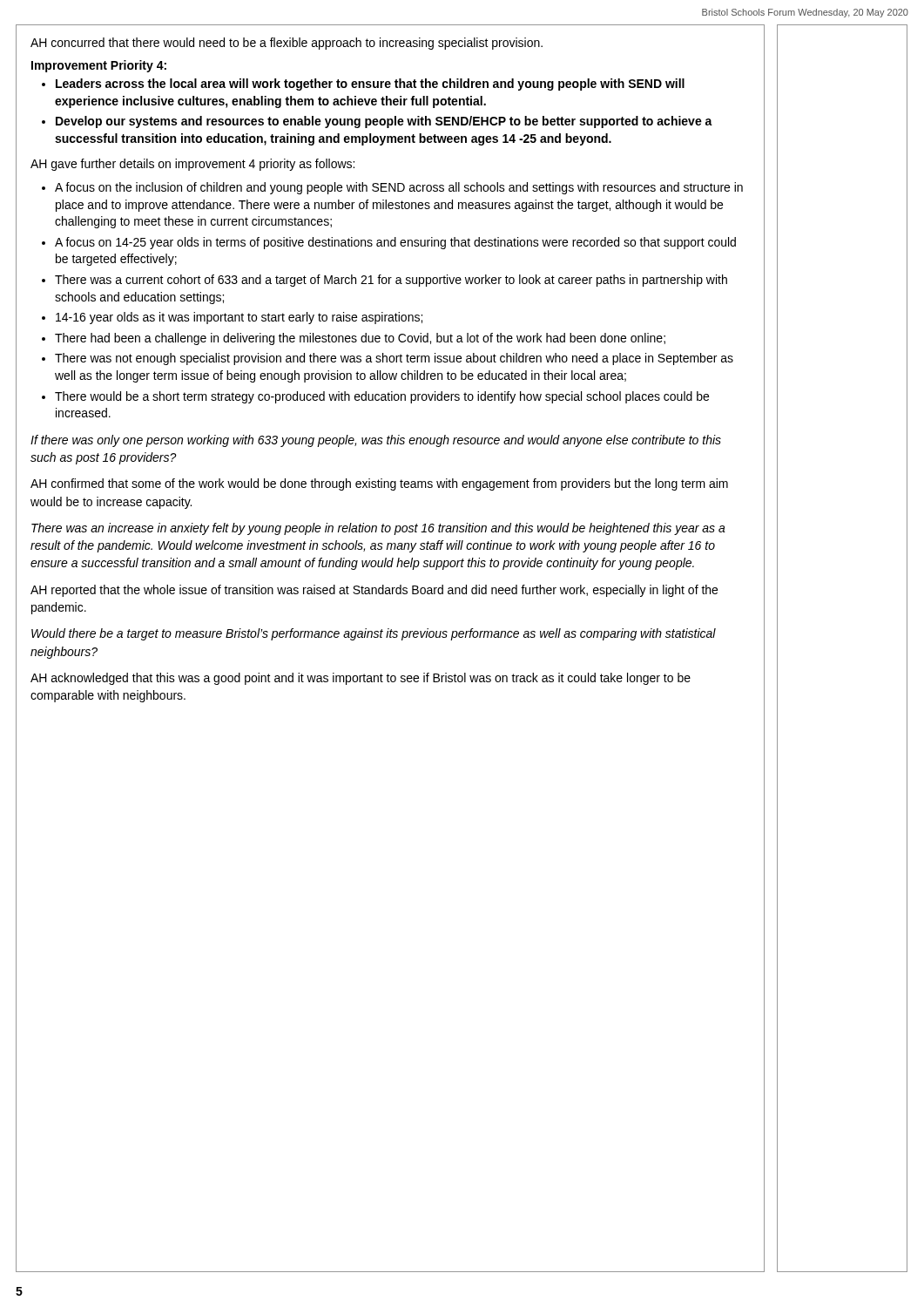This screenshot has height=1307, width=924.
Task: Select the text starting "14-16 year olds as it was important"
Action: 239,317
